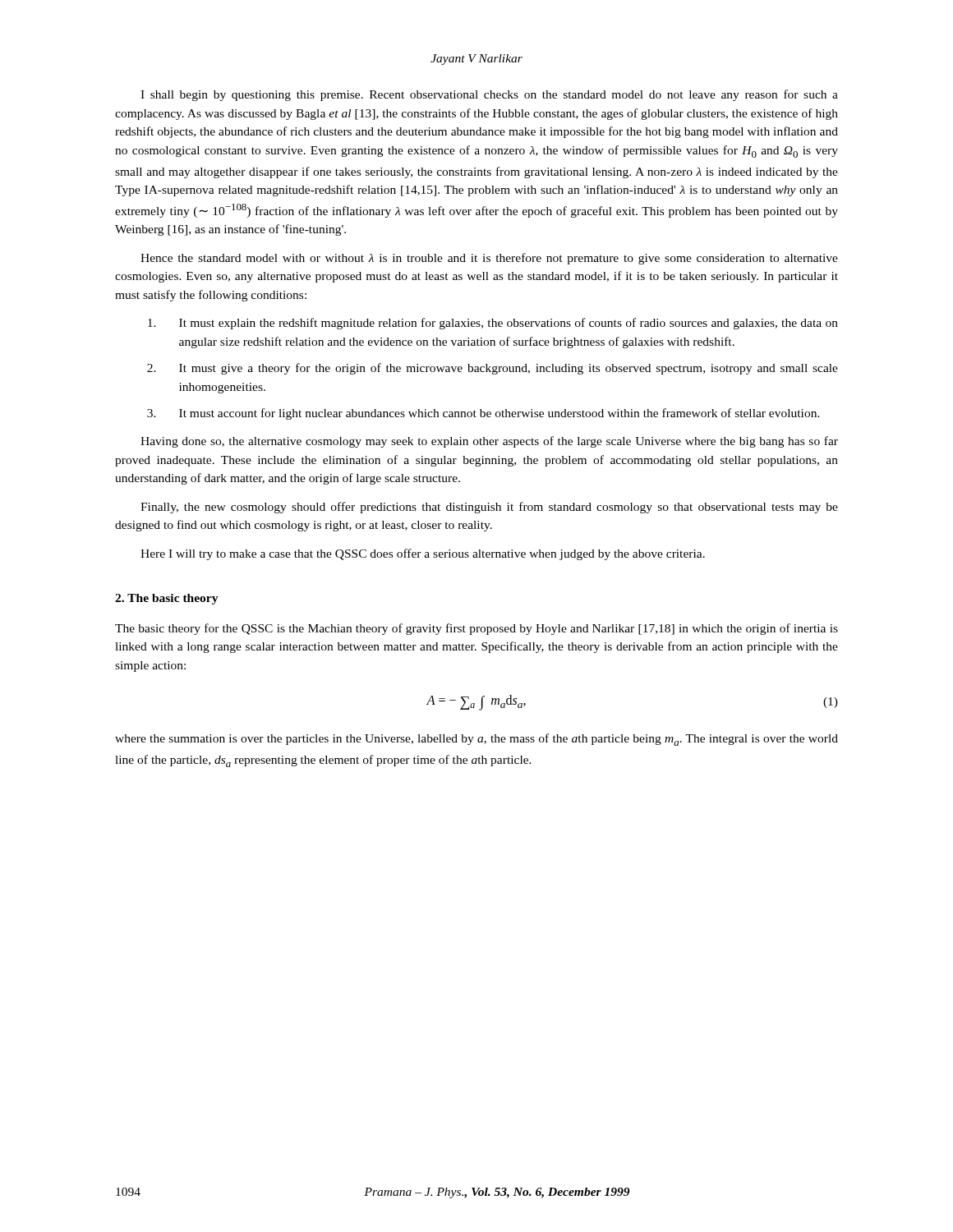Screen dimensions: 1232x953
Task: Navigate to the element starting "Finally, the new cosmology should offer predictions that"
Action: [x=476, y=516]
